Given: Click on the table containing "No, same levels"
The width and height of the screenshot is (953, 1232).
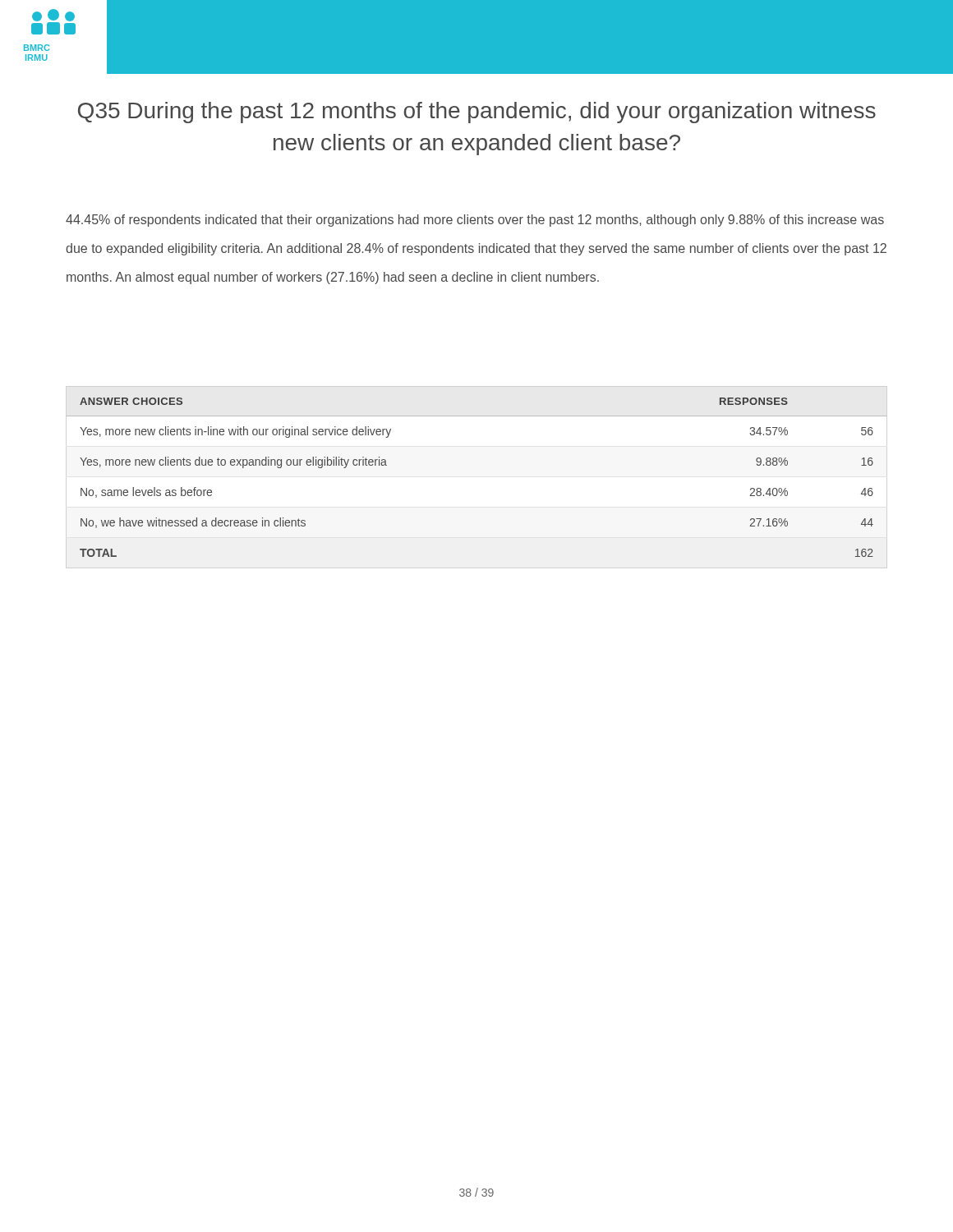Looking at the screenshot, I should [x=476, y=477].
